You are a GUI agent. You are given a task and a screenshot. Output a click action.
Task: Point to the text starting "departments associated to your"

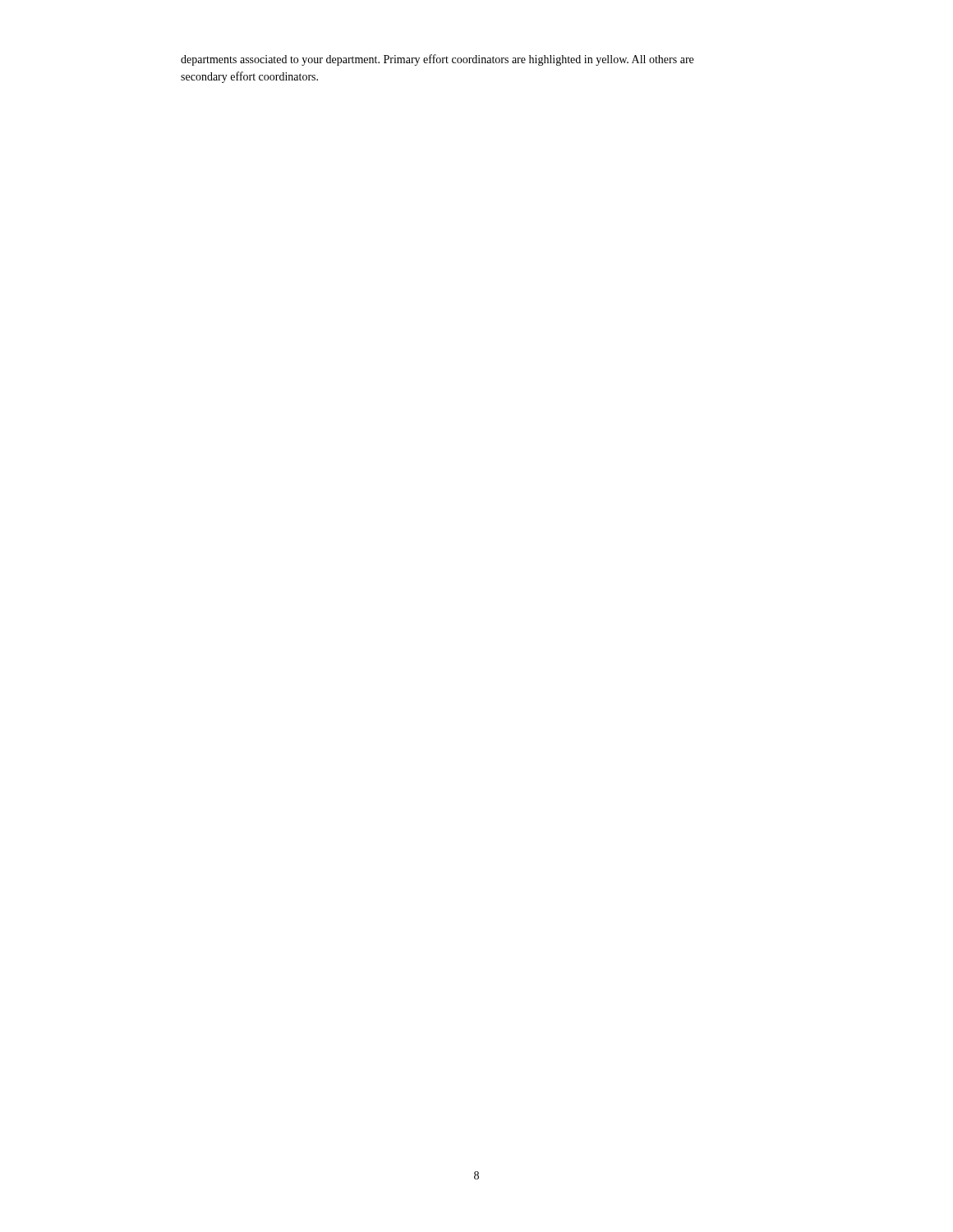pos(437,68)
